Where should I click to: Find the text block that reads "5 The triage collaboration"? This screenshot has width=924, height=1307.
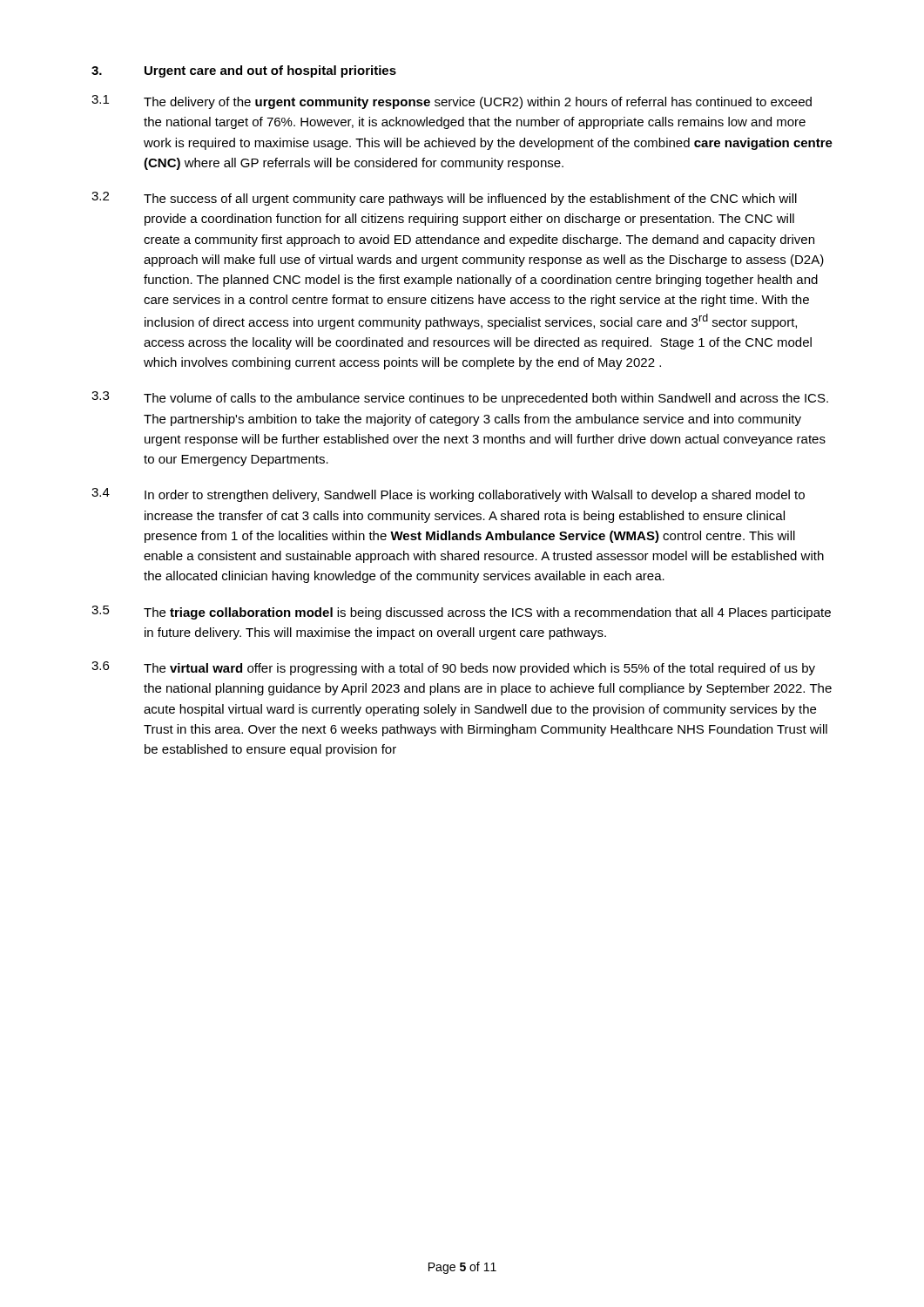point(462,622)
